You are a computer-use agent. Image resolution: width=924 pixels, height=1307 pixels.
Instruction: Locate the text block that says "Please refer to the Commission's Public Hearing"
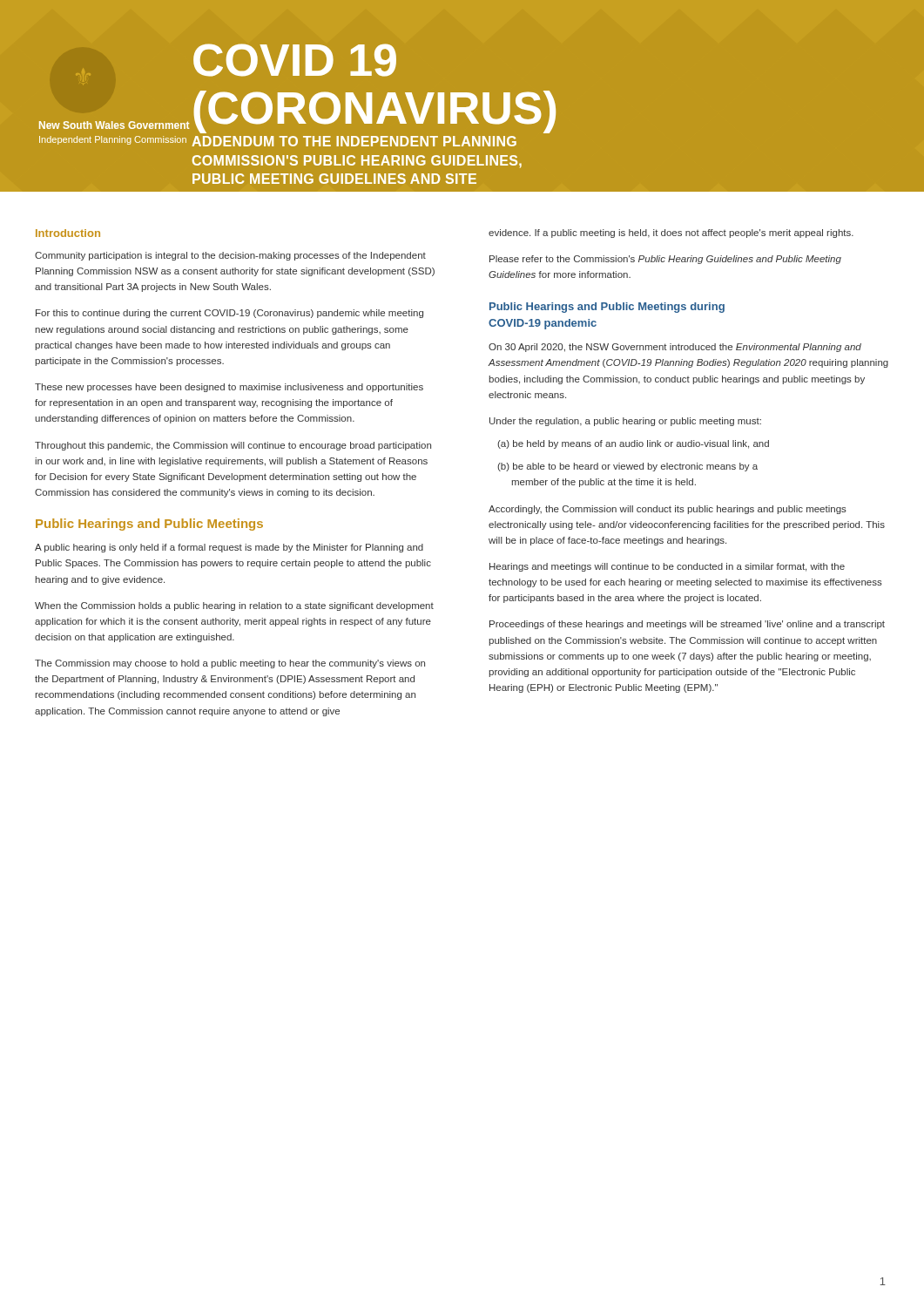665,267
